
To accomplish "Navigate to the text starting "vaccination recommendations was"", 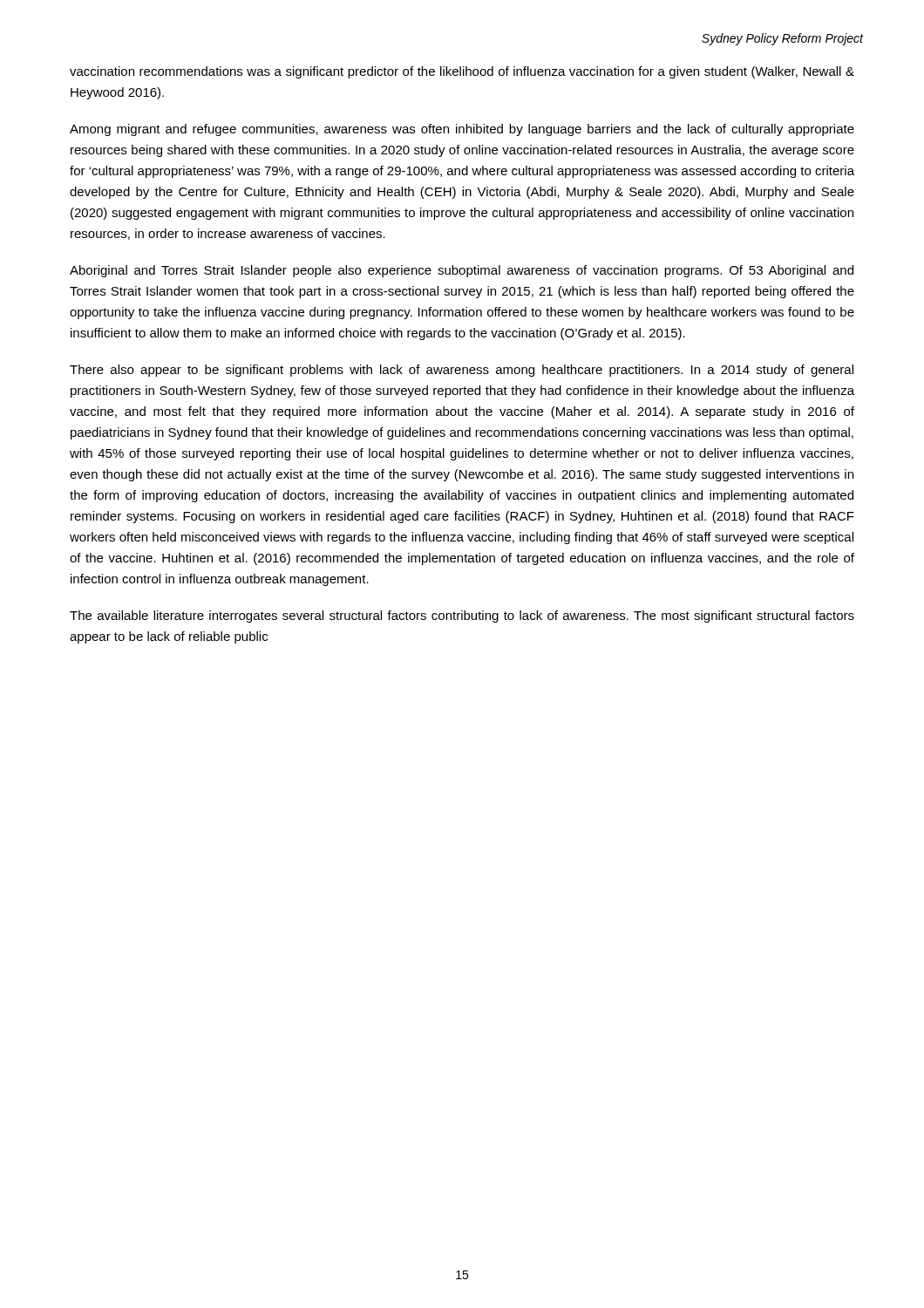I will coord(462,82).
